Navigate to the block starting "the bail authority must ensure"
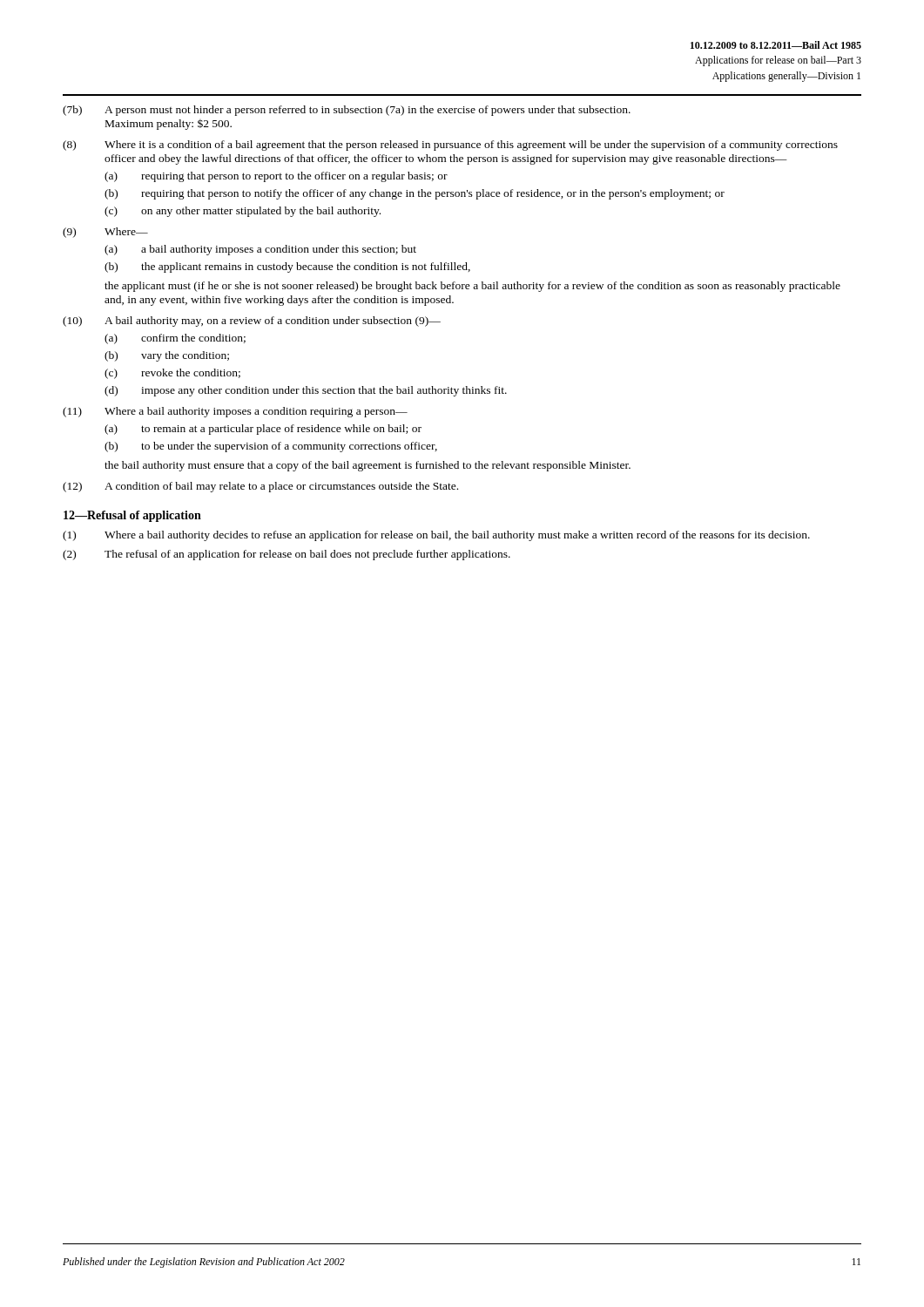Viewport: 924px width, 1307px height. (368, 465)
